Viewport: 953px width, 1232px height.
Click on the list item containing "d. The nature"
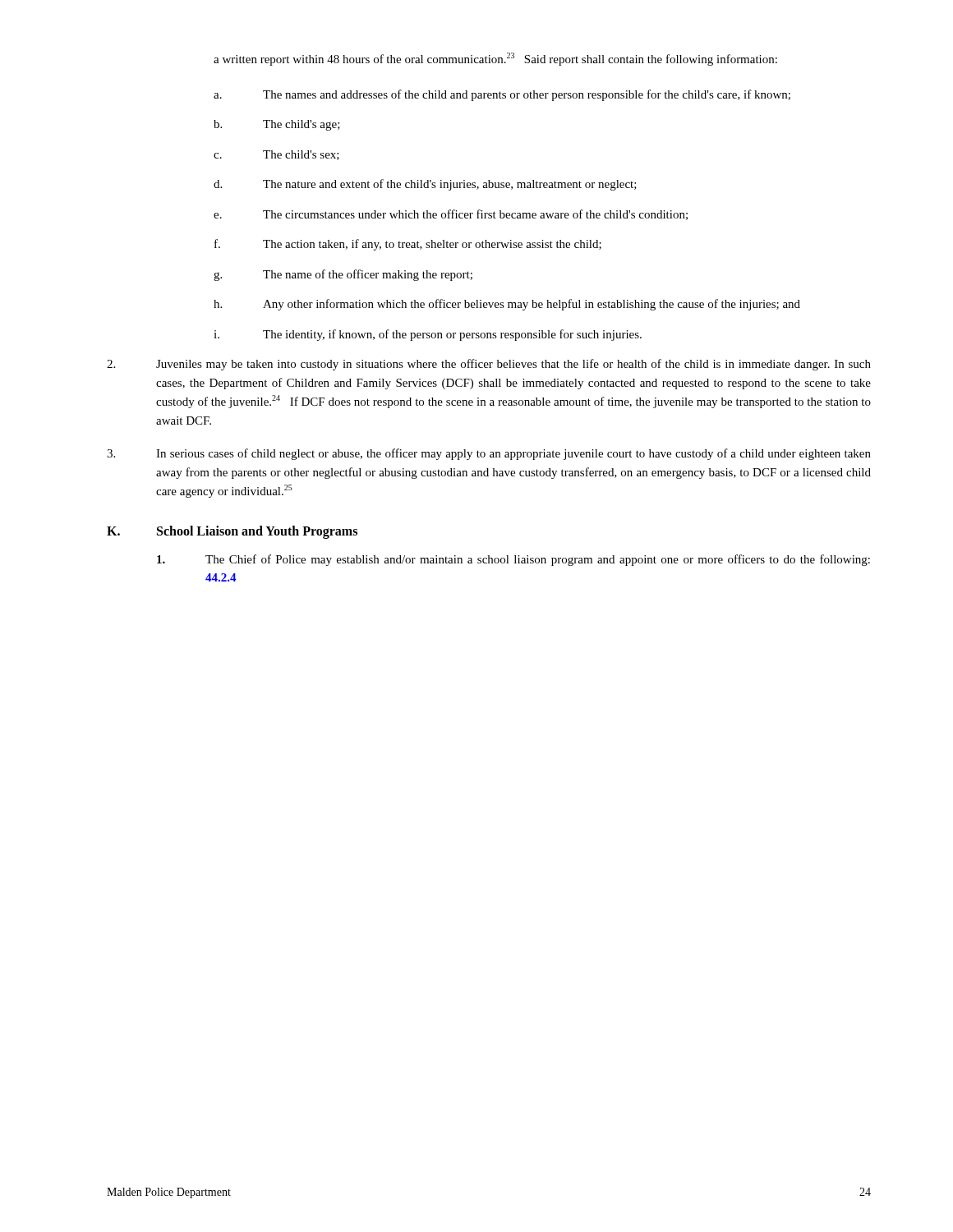pyautogui.click(x=542, y=184)
